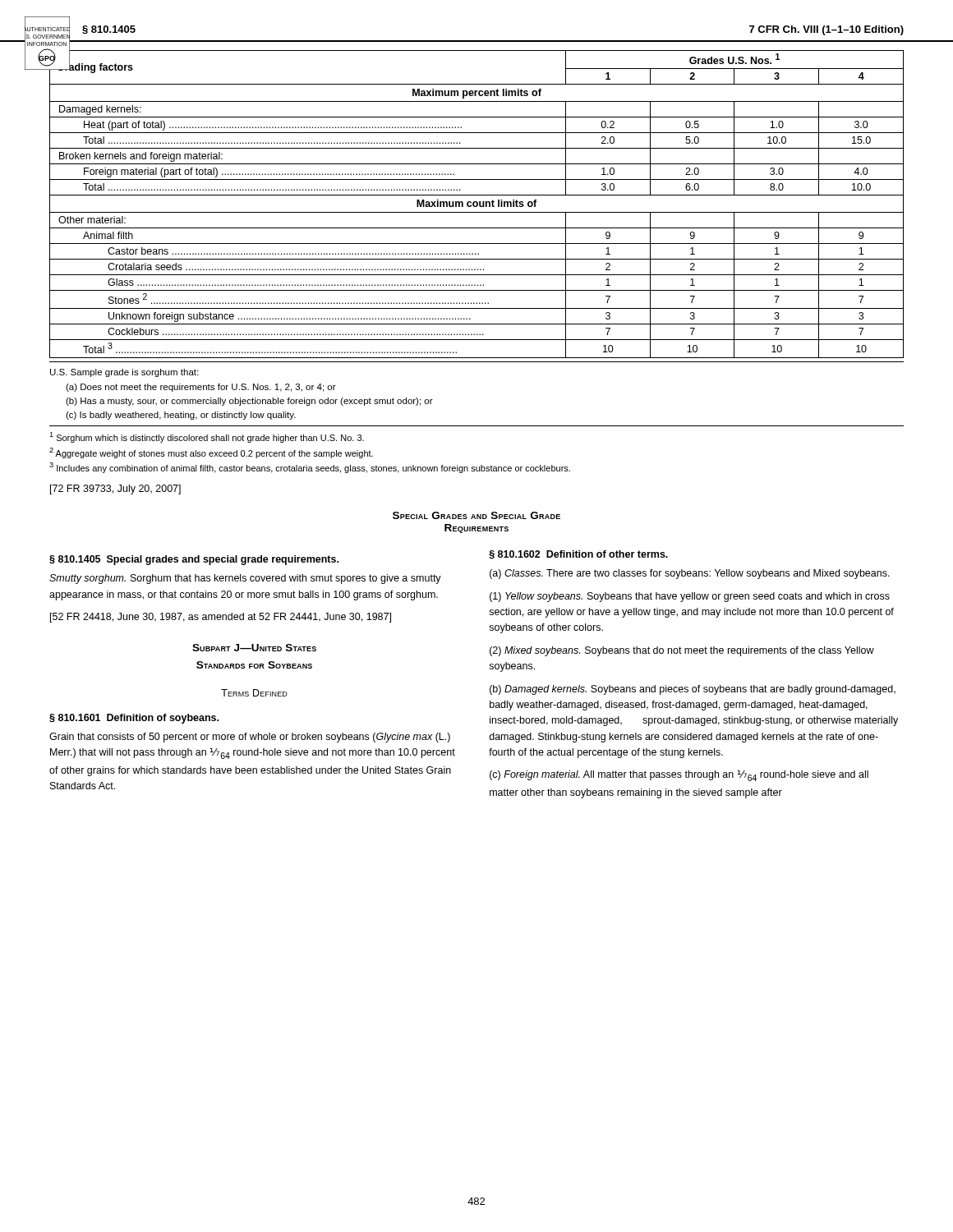This screenshot has height=1232, width=953.
Task: Find the text block starting "§ 810.1601 Definition"
Action: pyautogui.click(x=134, y=718)
